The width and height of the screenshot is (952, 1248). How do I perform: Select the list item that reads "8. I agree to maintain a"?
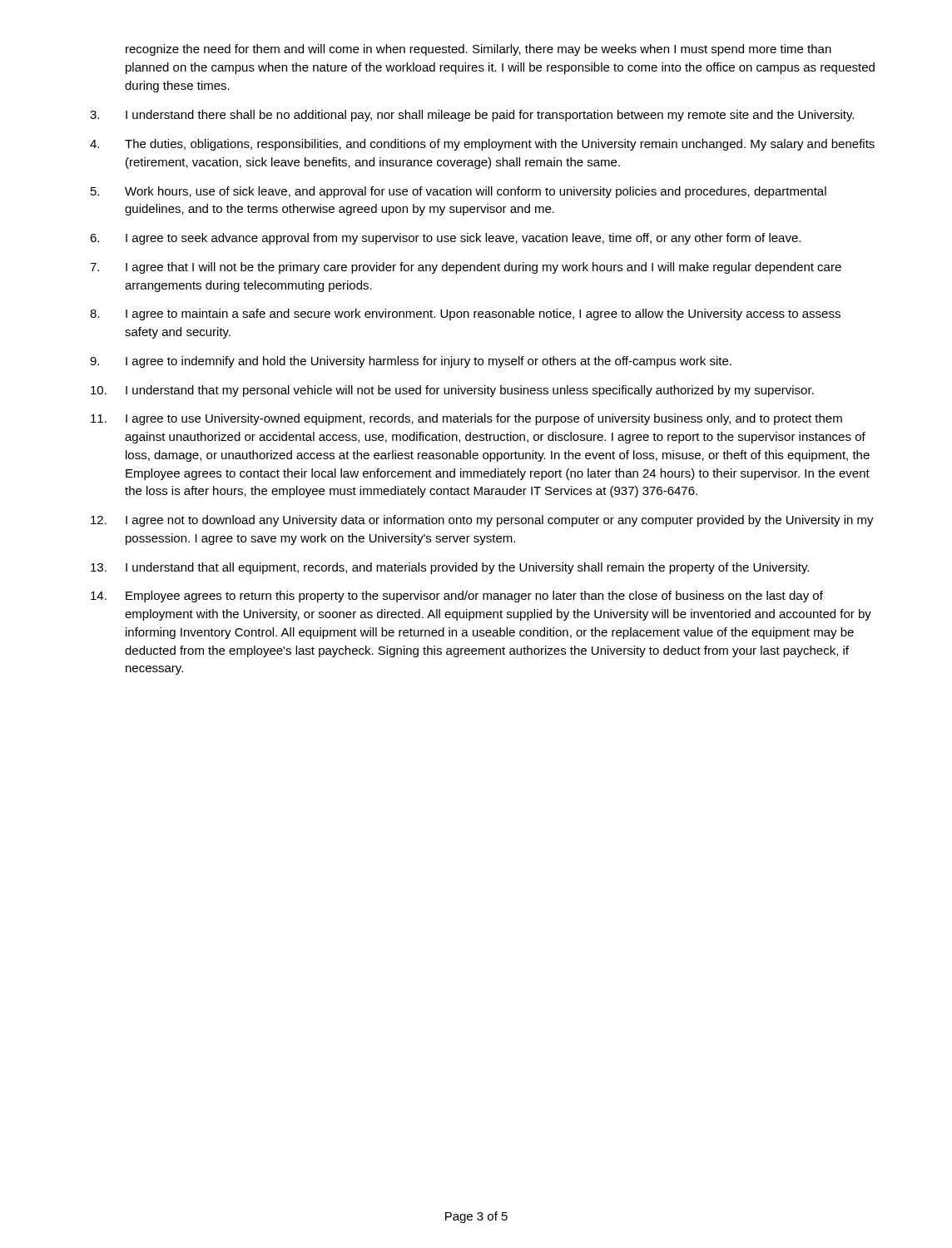tap(483, 323)
